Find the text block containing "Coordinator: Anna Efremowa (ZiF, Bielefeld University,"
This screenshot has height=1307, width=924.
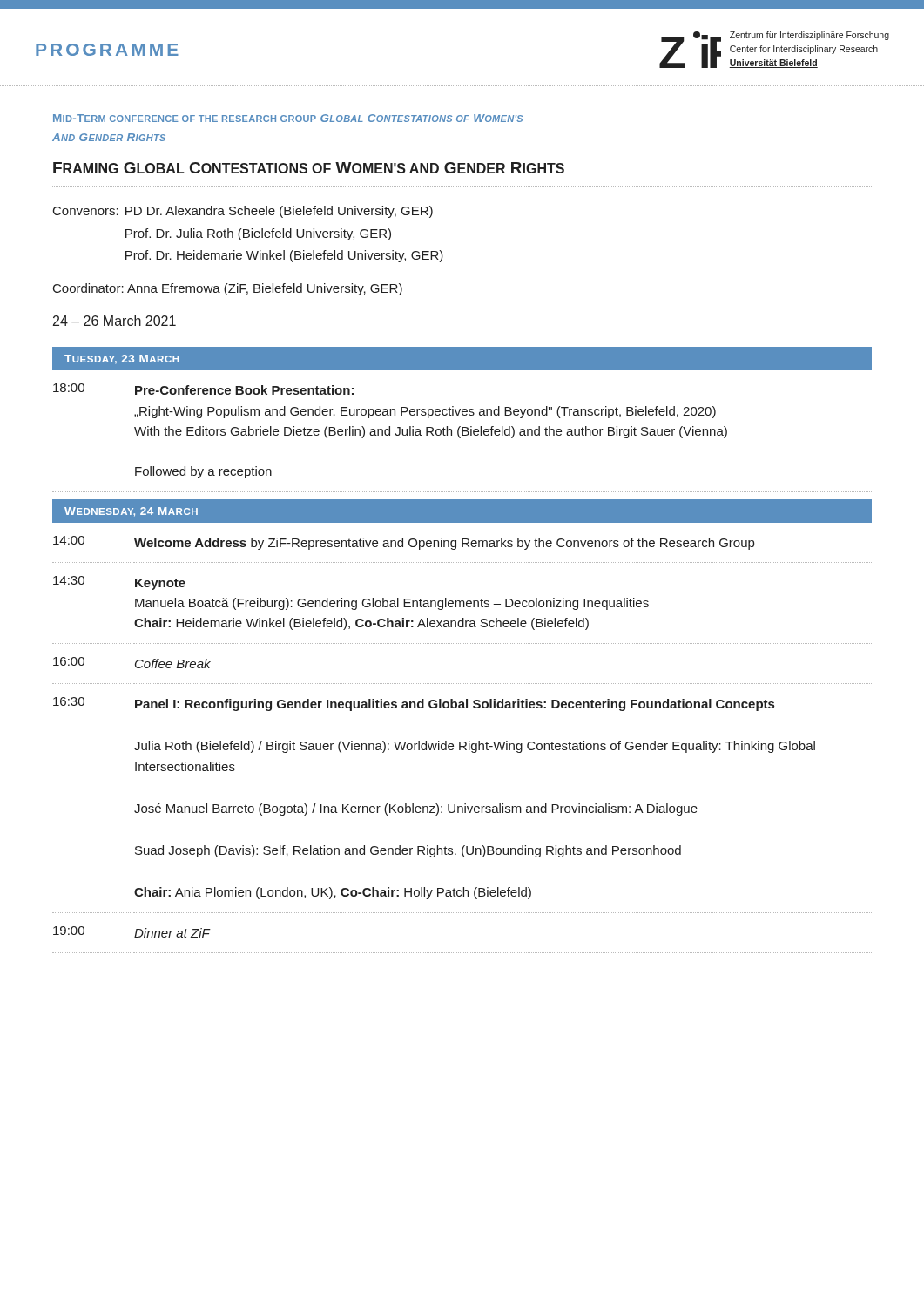click(x=227, y=288)
